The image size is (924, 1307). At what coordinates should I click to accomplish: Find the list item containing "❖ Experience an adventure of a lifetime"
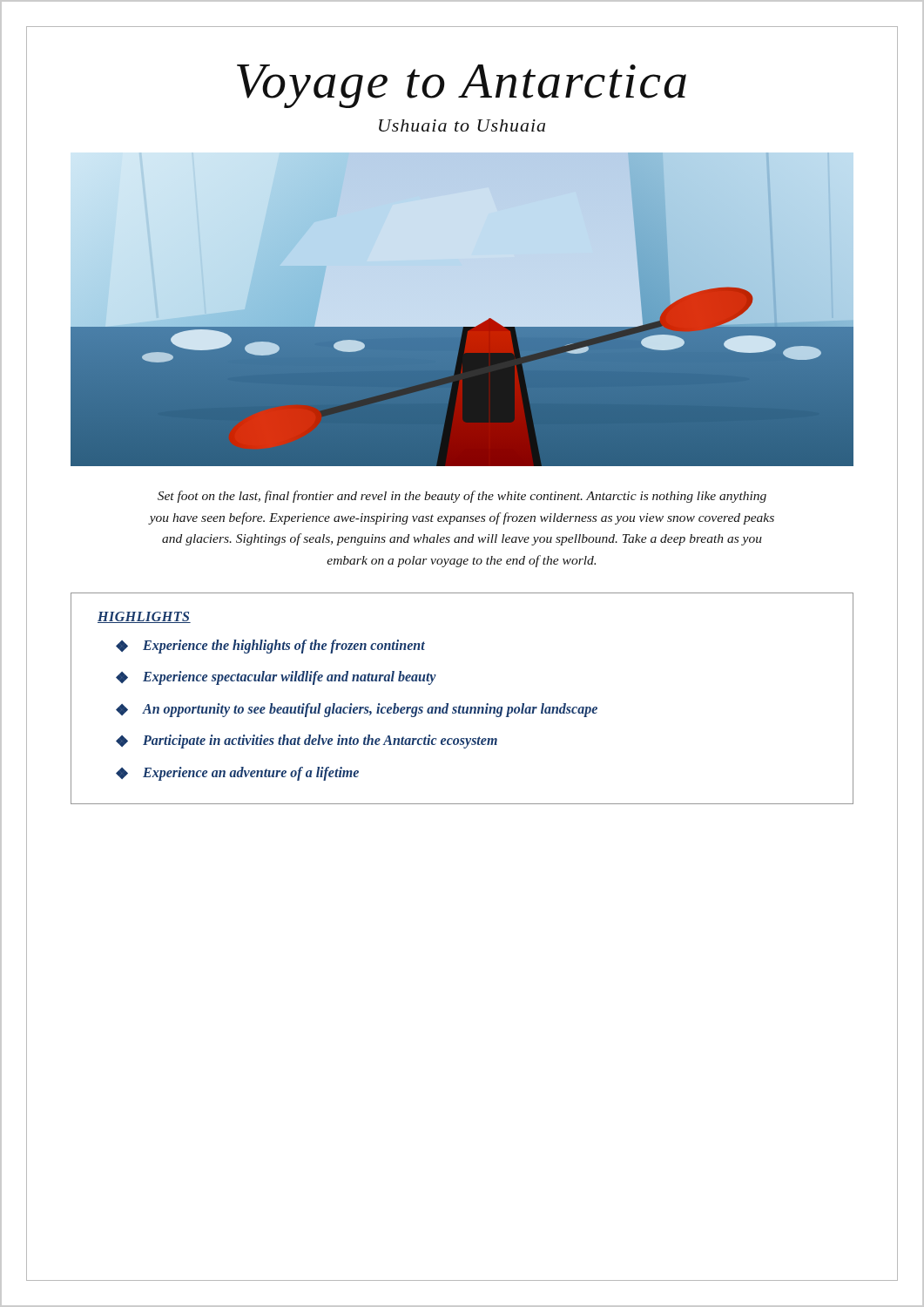tap(237, 774)
